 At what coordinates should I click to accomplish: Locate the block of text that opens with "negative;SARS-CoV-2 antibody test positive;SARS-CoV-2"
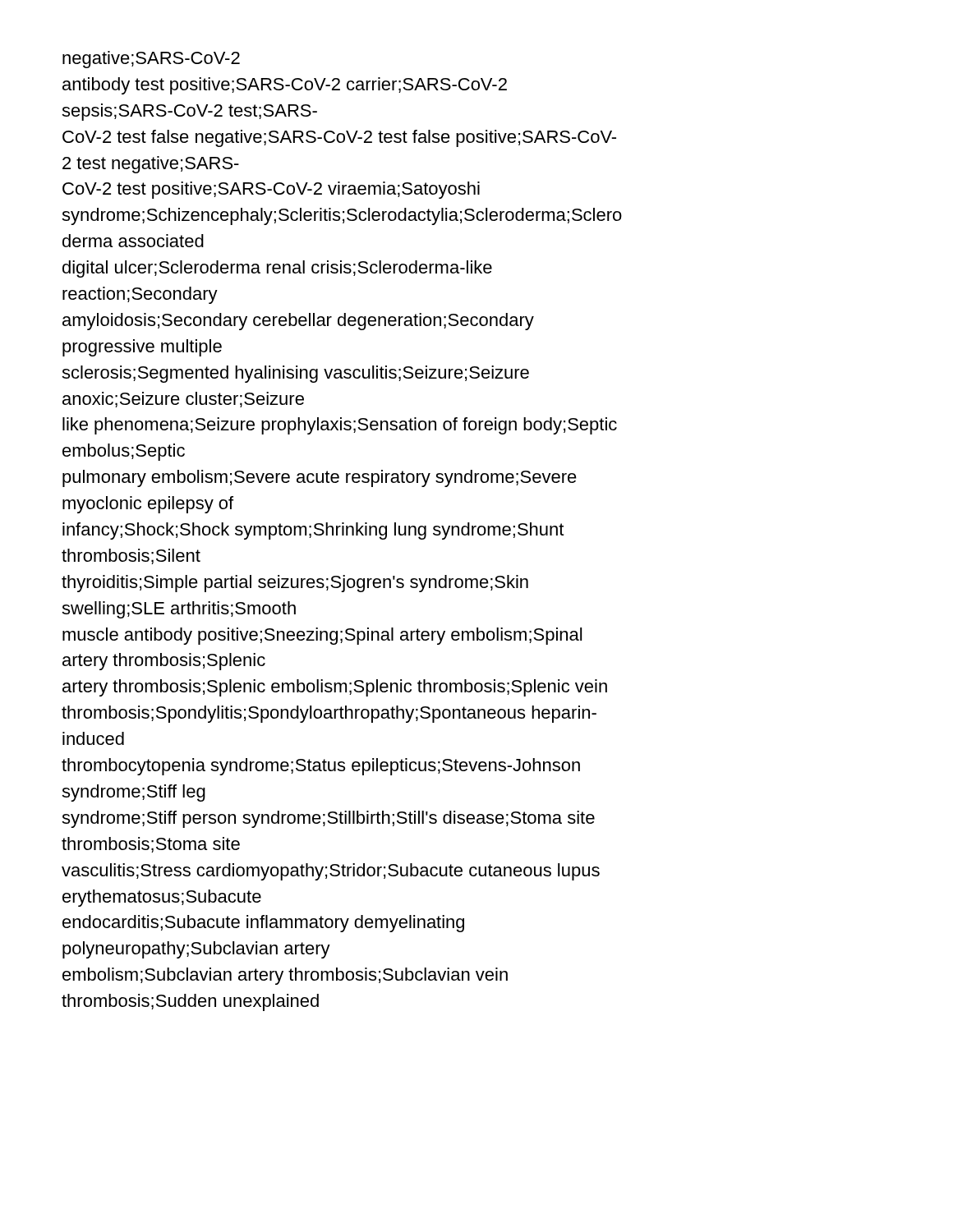pyautogui.click(x=342, y=529)
